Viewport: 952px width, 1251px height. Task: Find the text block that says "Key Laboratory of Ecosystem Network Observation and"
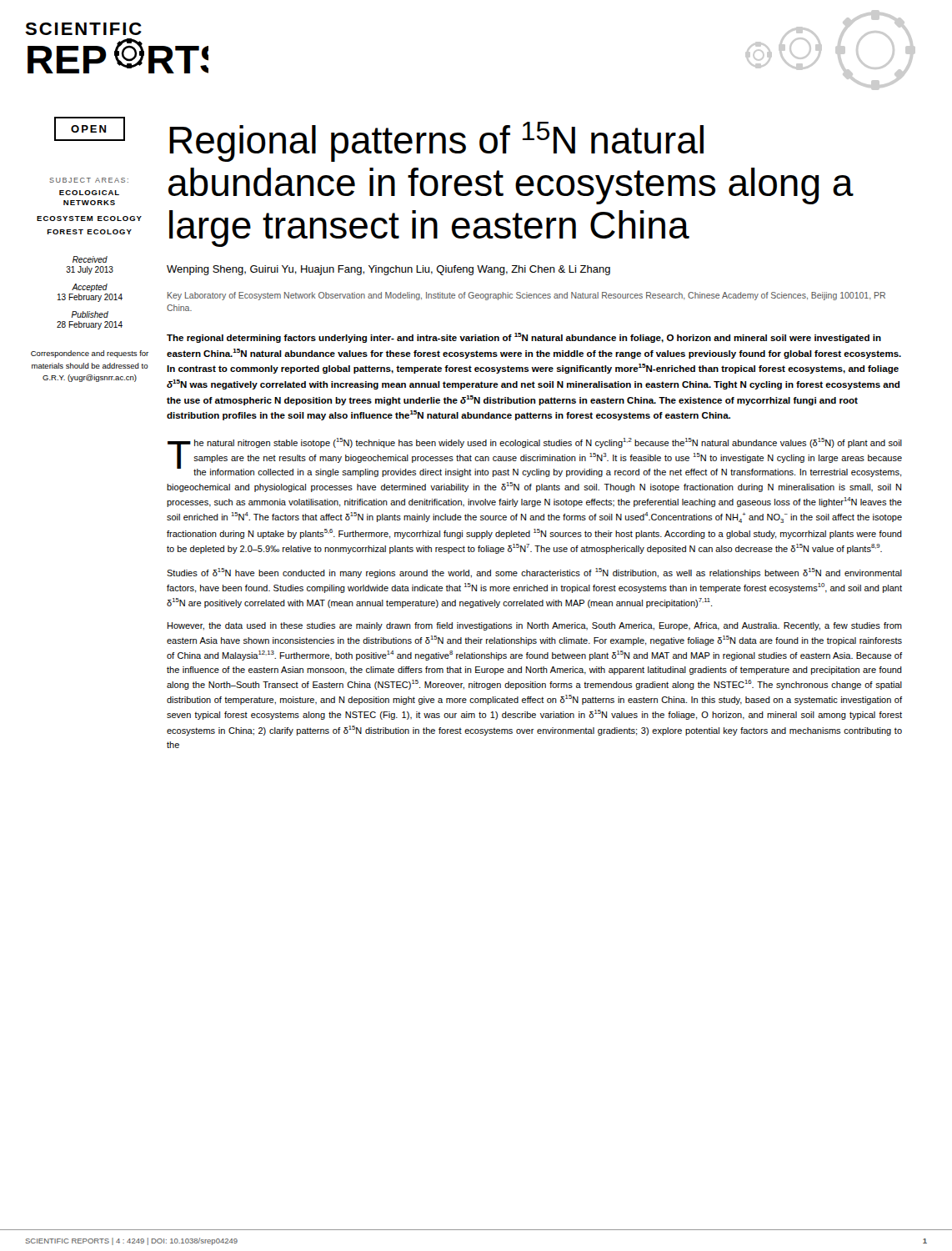coord(526,301)
